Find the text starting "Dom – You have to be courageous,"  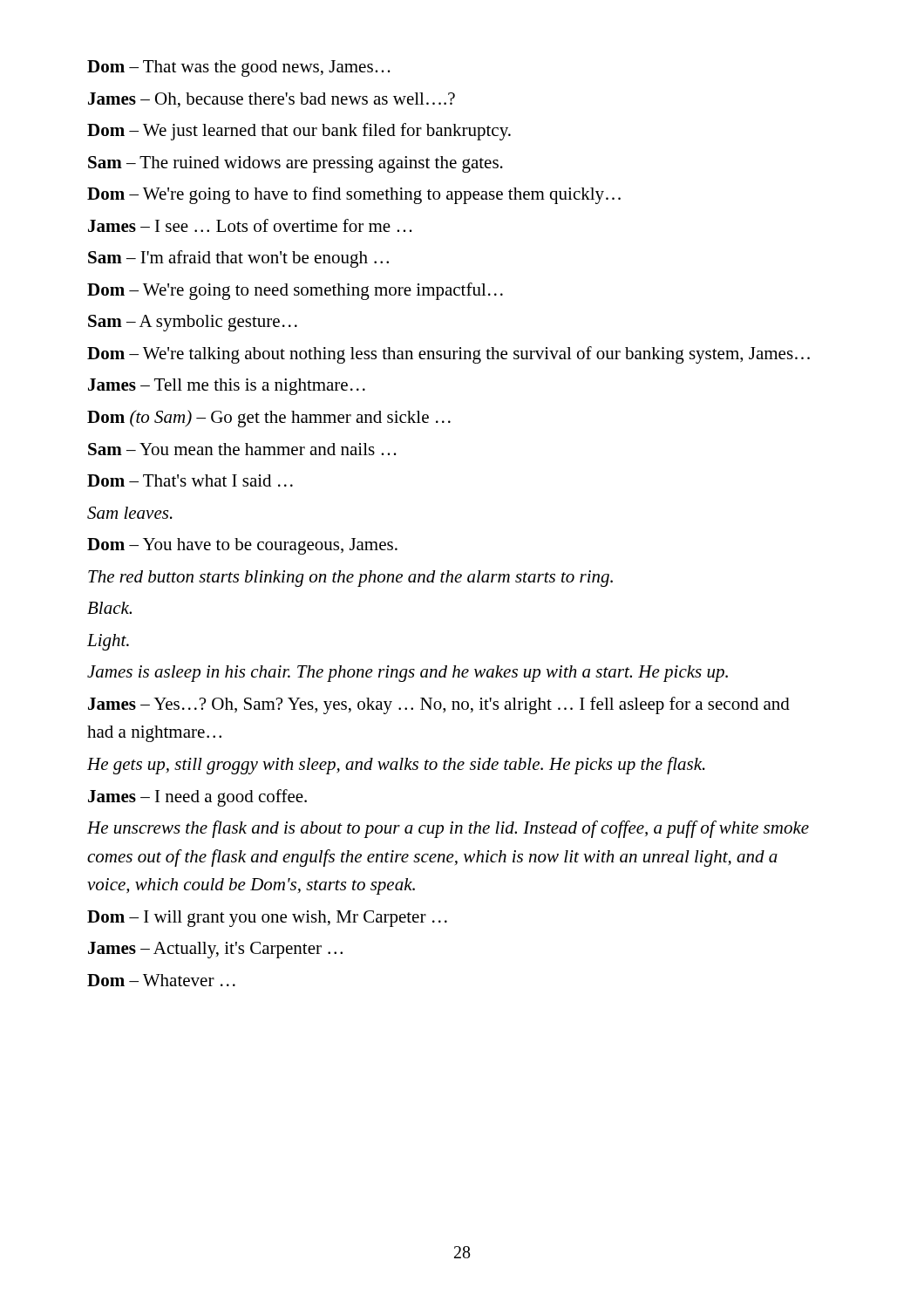pos(243,544)
